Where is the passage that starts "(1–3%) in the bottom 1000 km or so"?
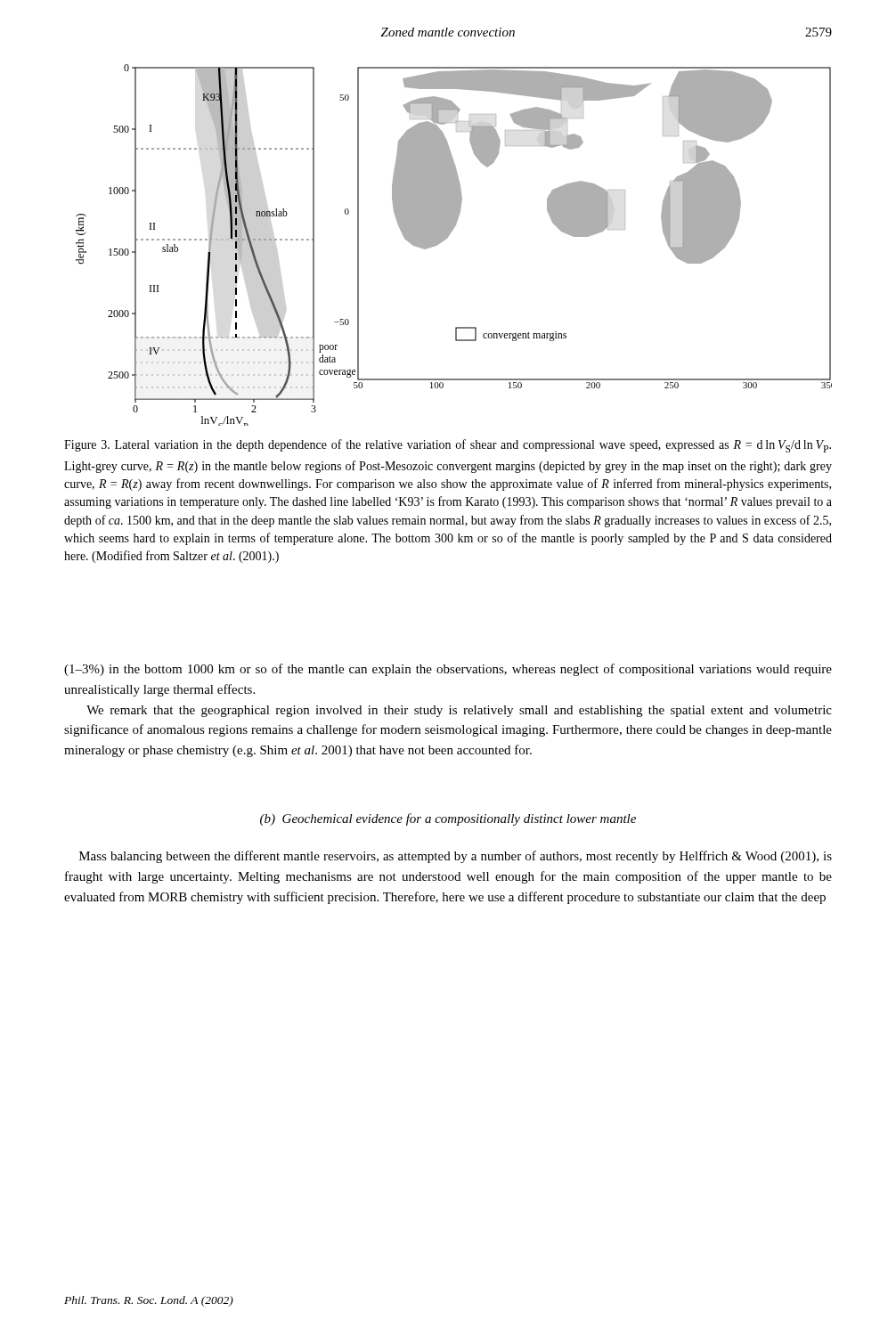896x1336 pixels. pos(448,709)
